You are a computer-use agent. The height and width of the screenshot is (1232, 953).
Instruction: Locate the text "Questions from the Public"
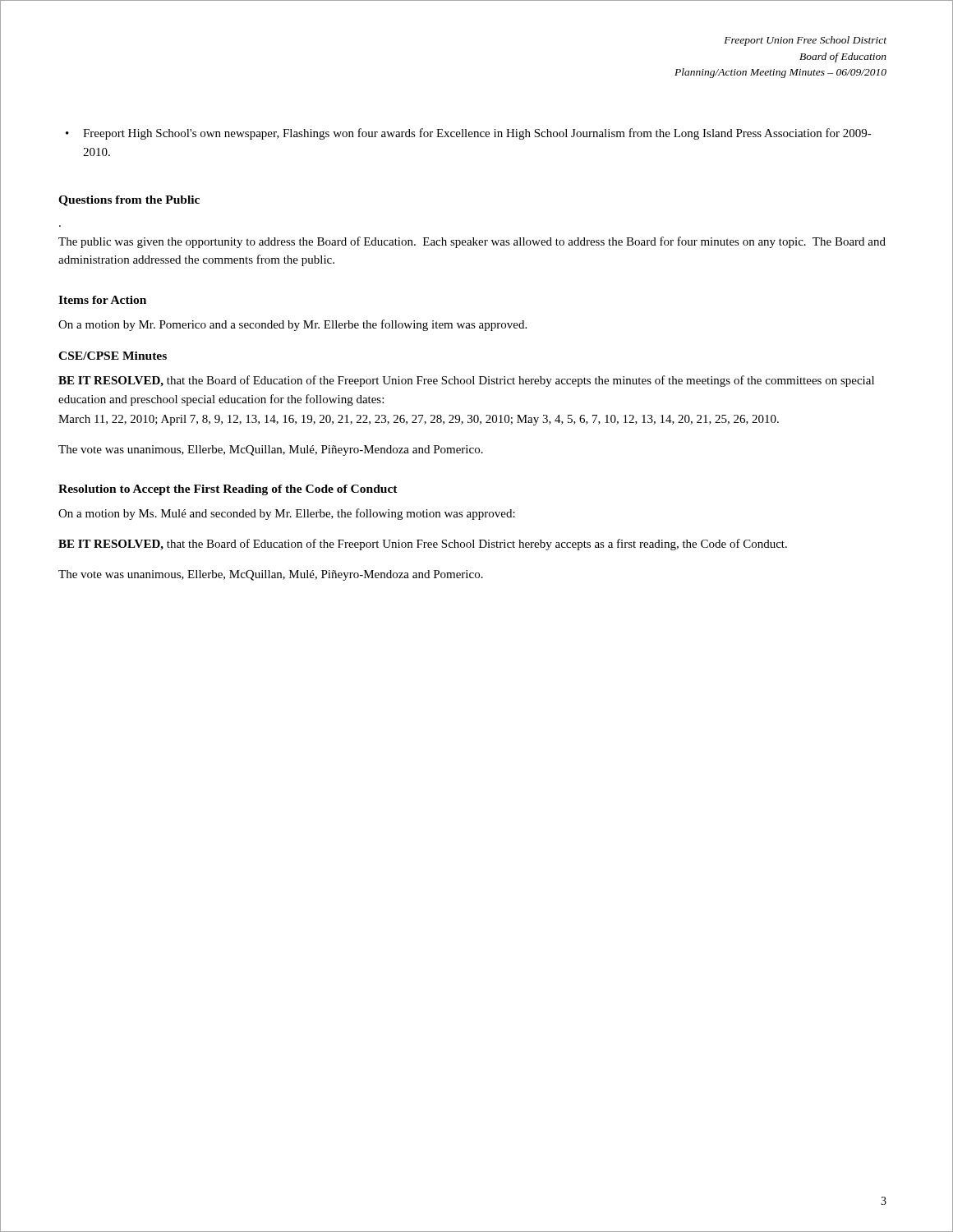[129, 199]
